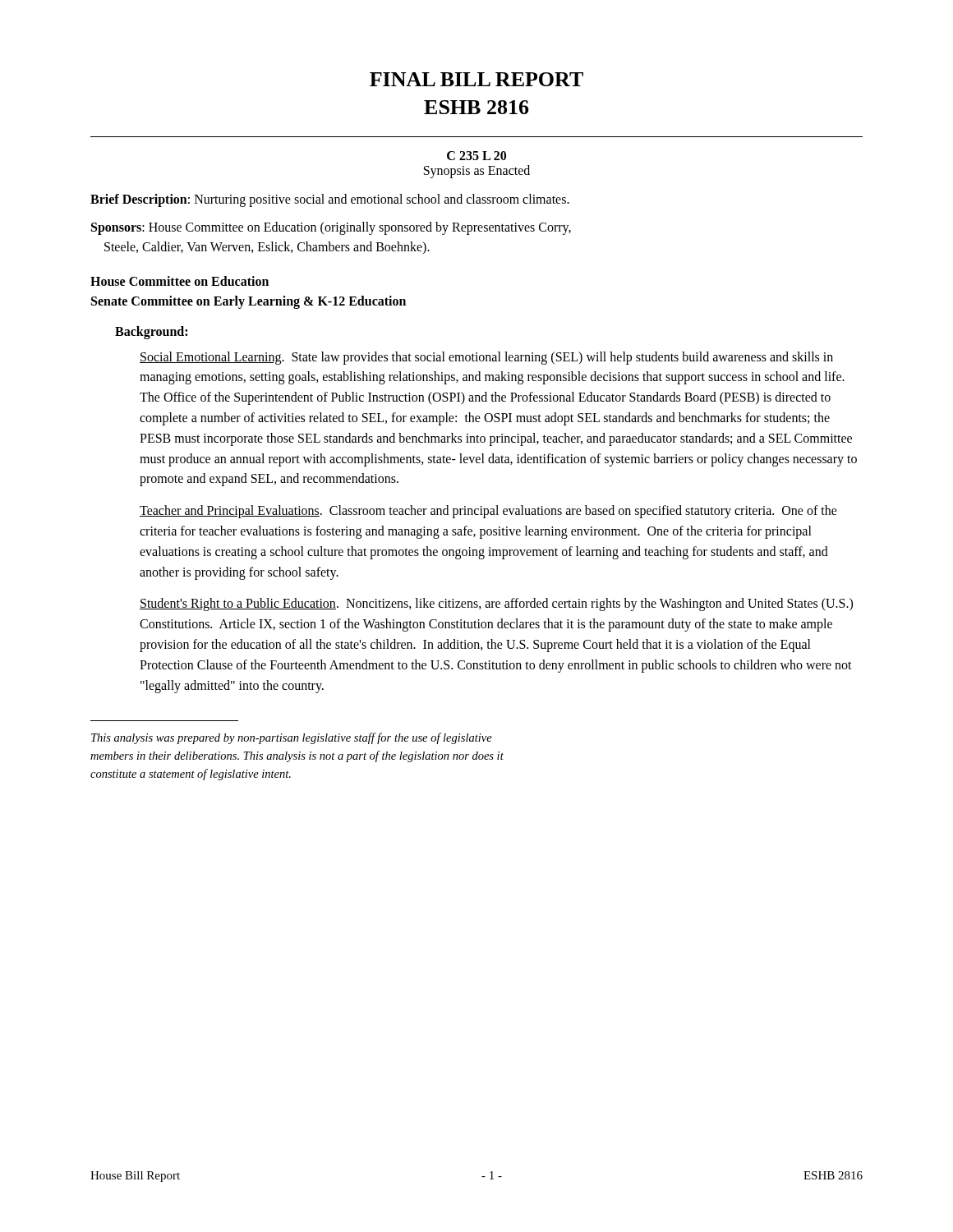
Task: Select the block starting "Brief Description: Nurturing positive social and emotional"
Action: [x=330, y=199]
